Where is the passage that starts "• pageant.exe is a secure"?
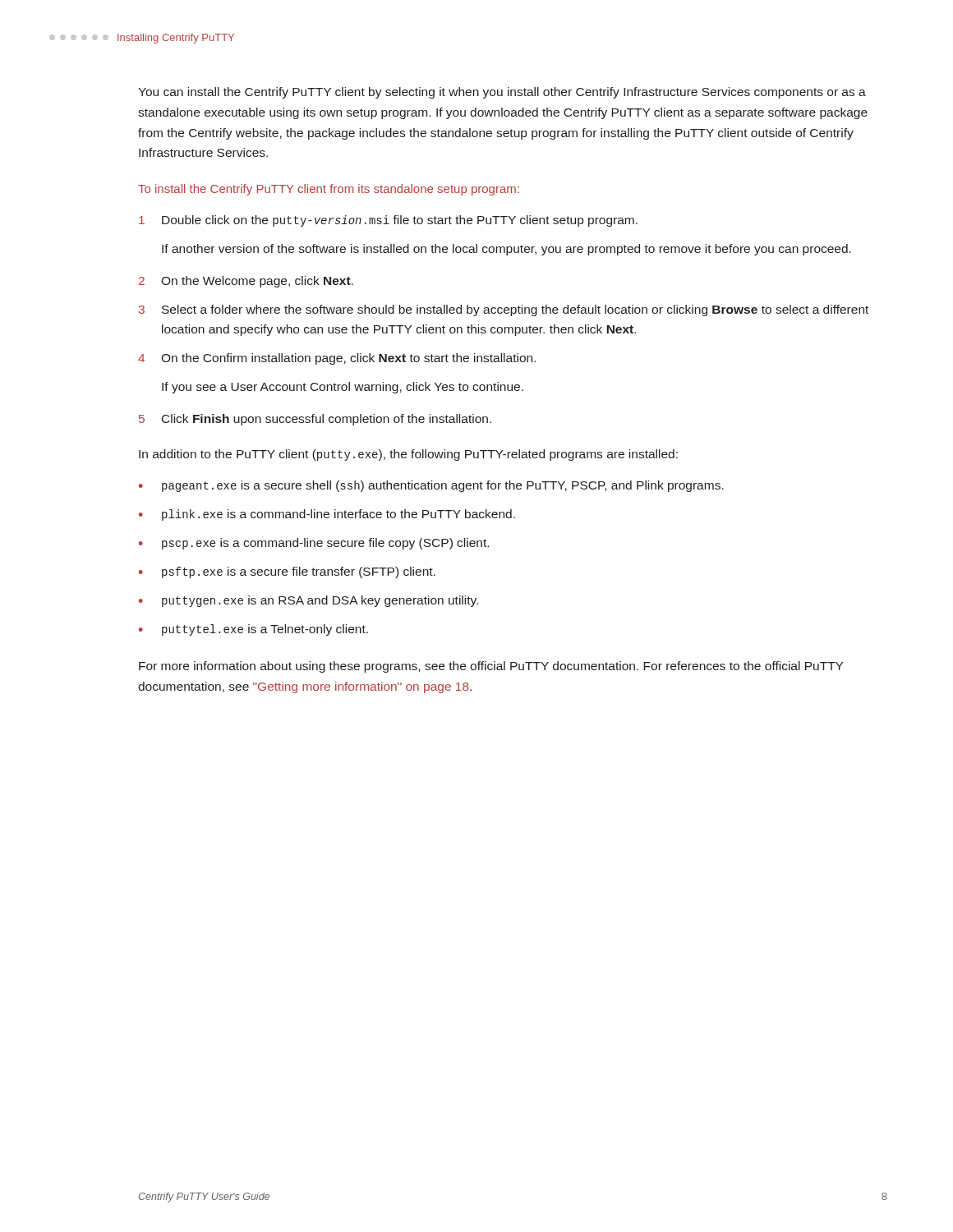 tap(513, 487)
